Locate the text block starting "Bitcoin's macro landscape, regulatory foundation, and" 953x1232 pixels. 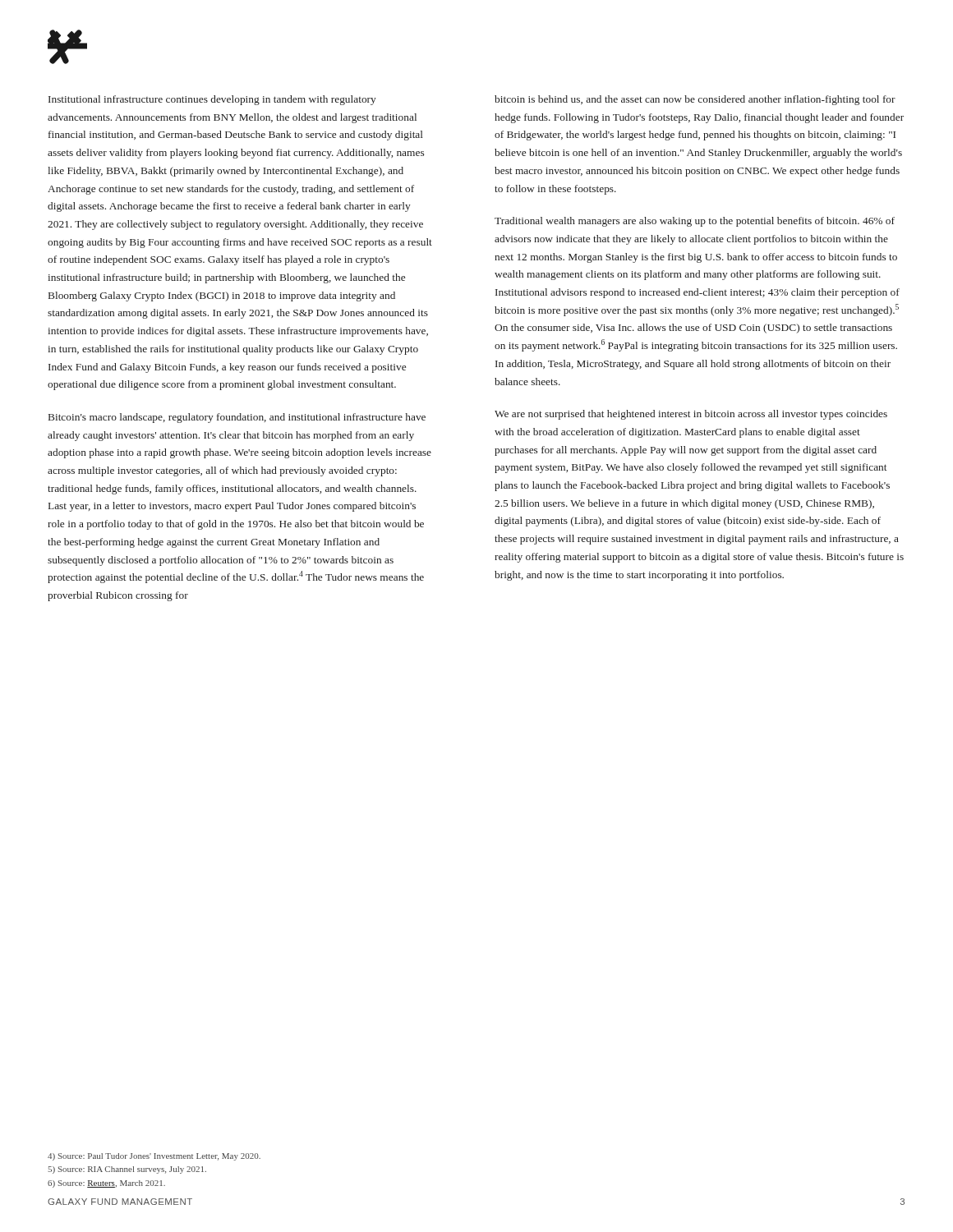point(240,506)
